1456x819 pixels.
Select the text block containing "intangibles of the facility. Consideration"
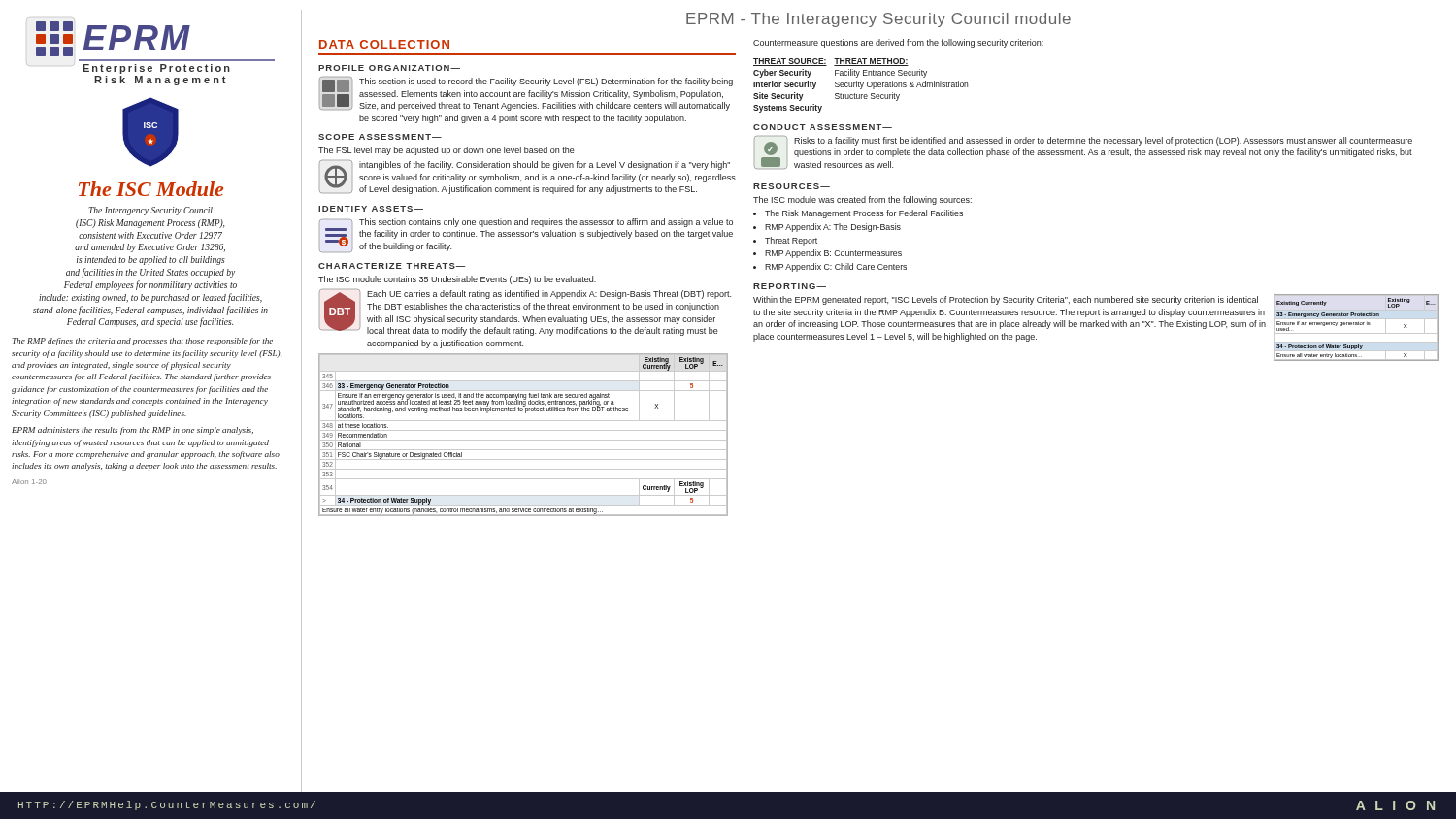[x=547, y=177]
